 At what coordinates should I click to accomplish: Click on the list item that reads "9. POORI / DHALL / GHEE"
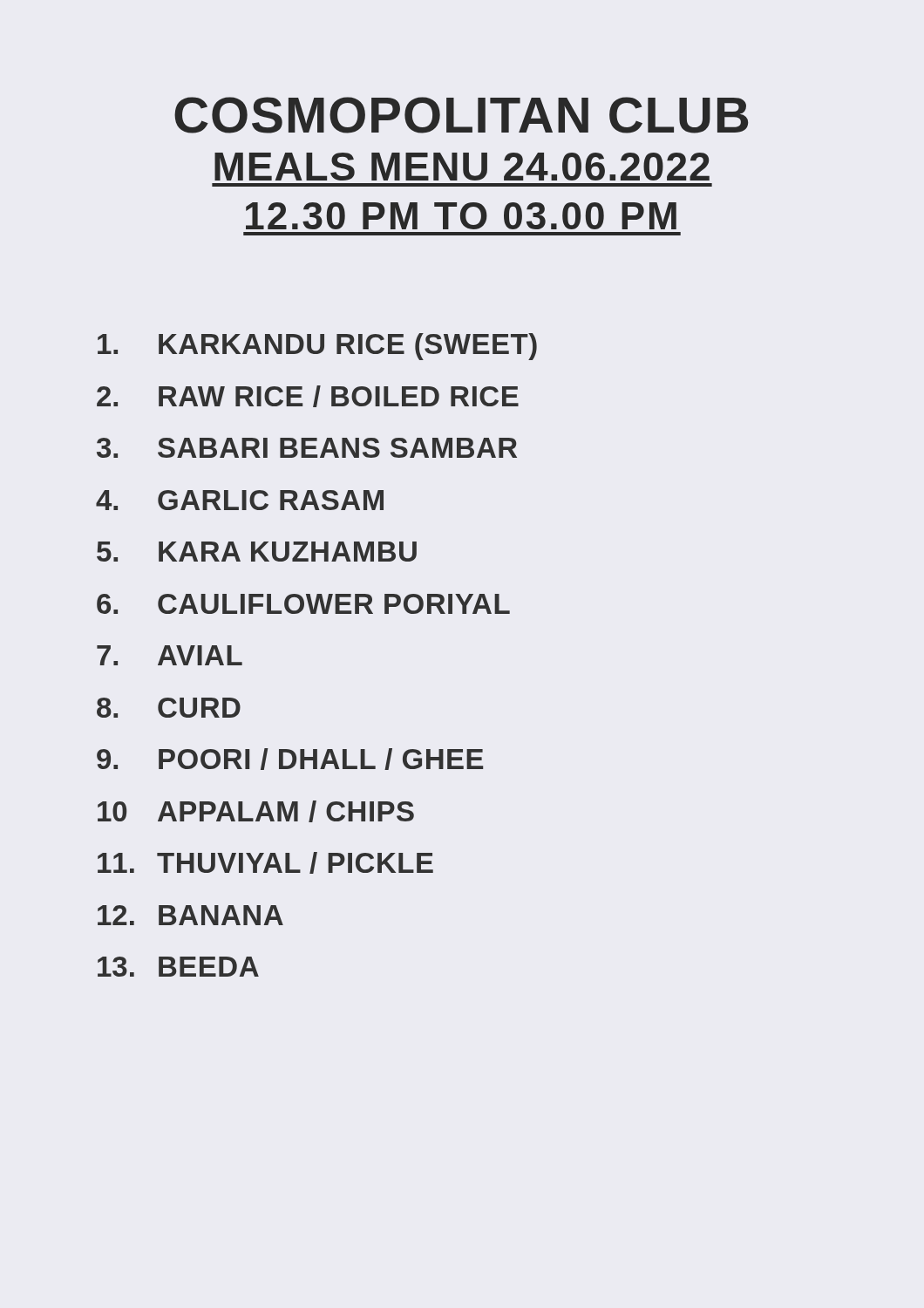(x=290, y=759)
